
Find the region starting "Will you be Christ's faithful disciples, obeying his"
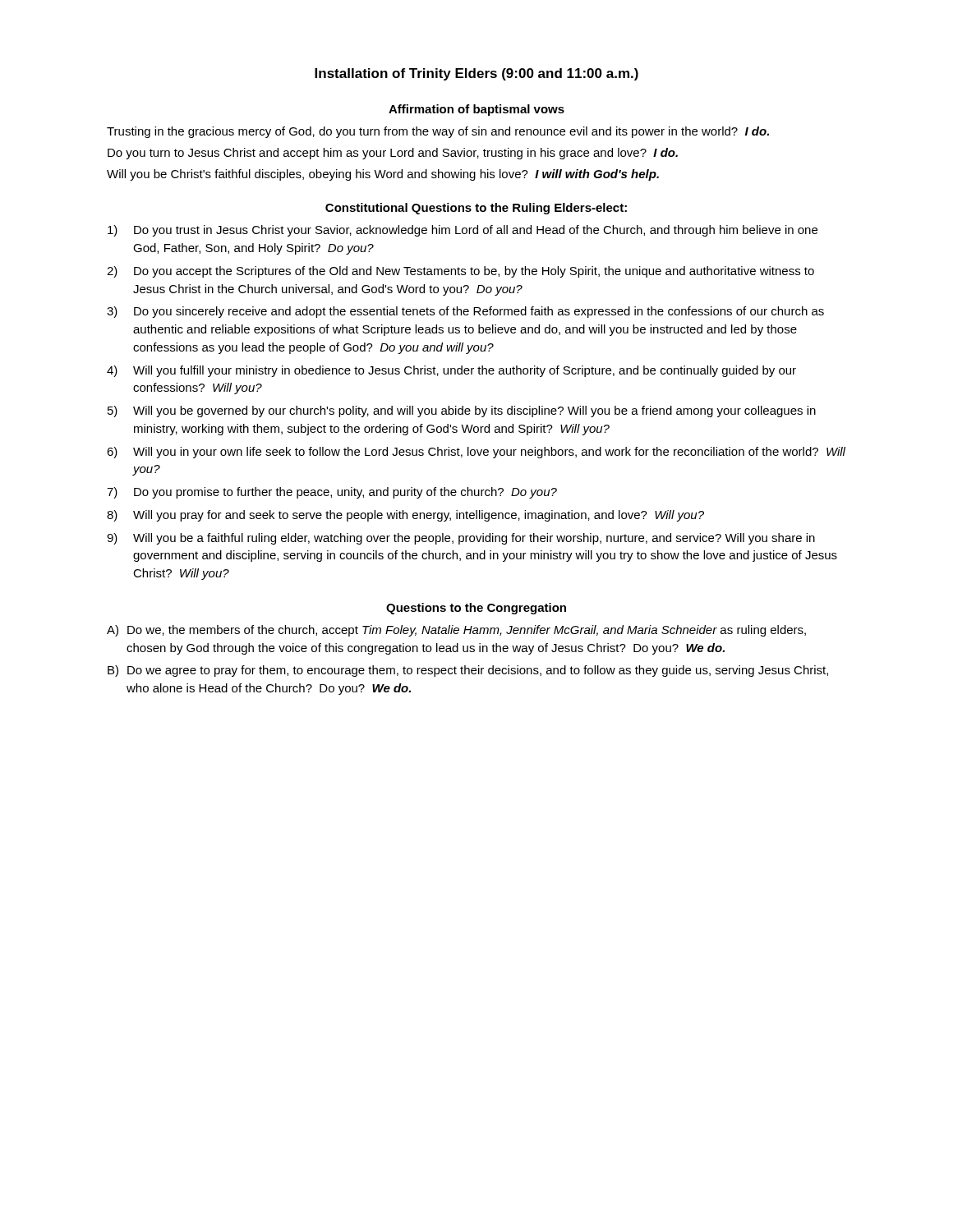coord(383,173)
